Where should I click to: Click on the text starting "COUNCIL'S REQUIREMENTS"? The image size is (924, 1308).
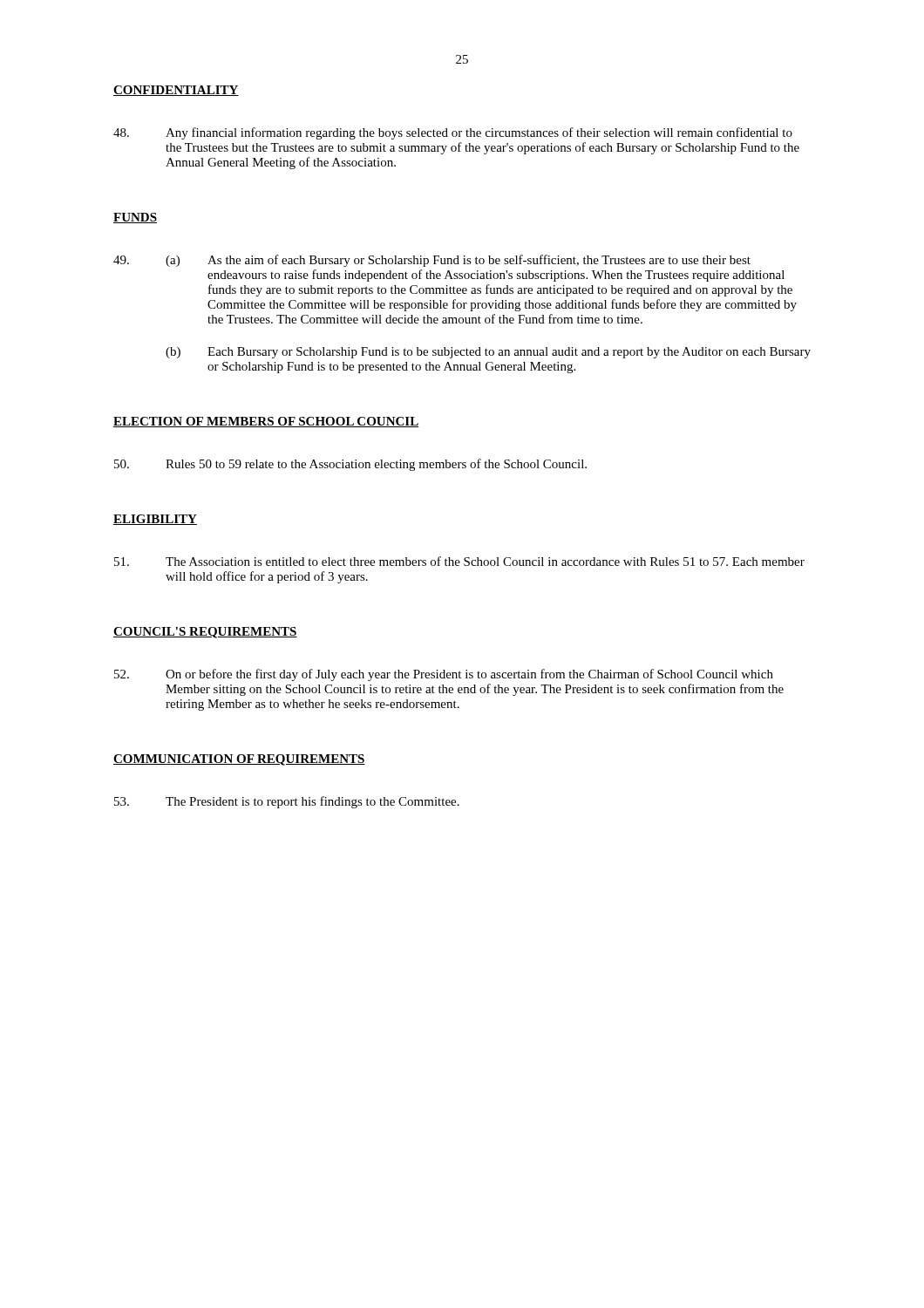point(205,631)
